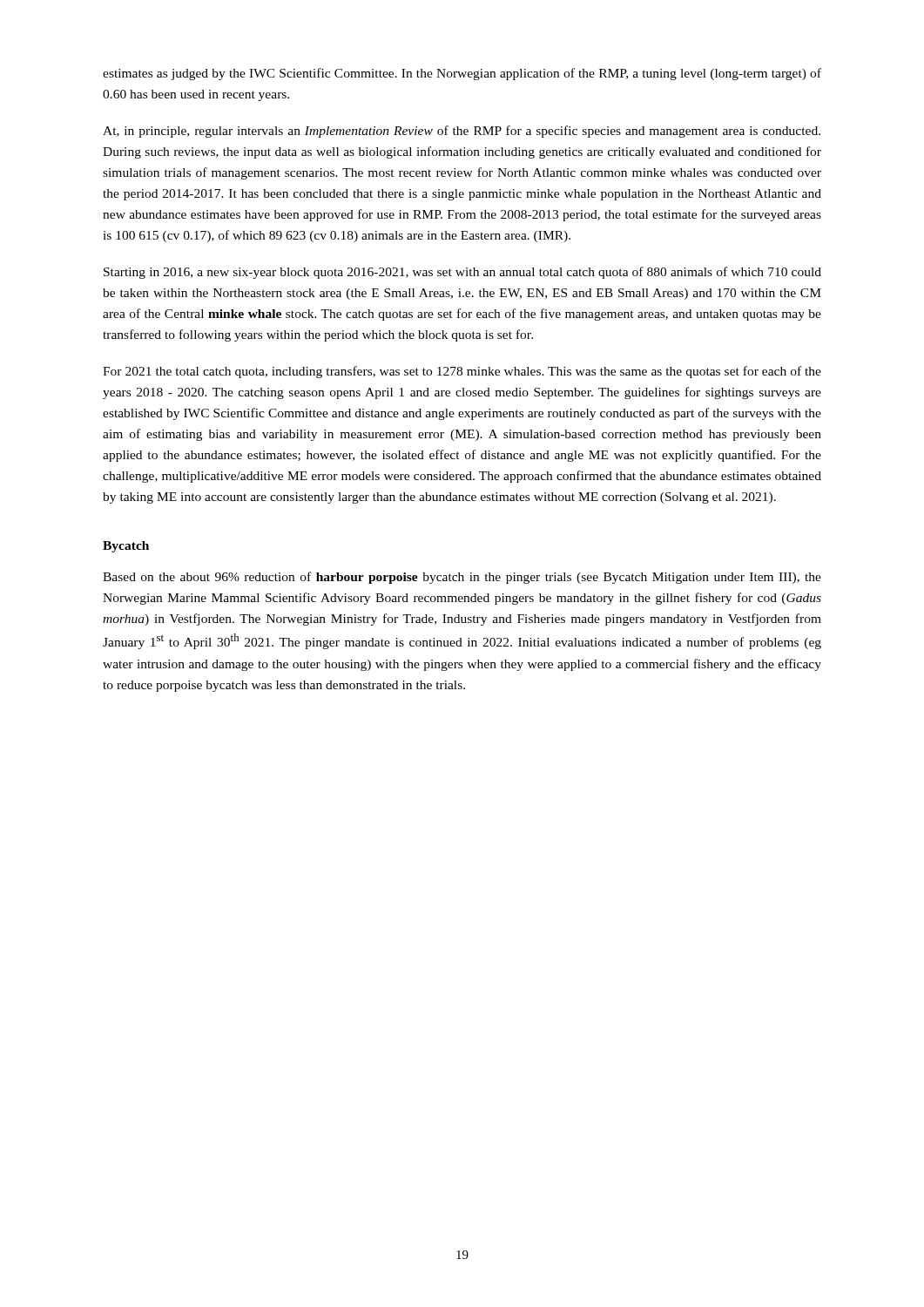Screen dimensions: 1307x924
Task: Where is the passage that starts "estimates as judged by the IWC"?
Action: [x=462, y=83]
